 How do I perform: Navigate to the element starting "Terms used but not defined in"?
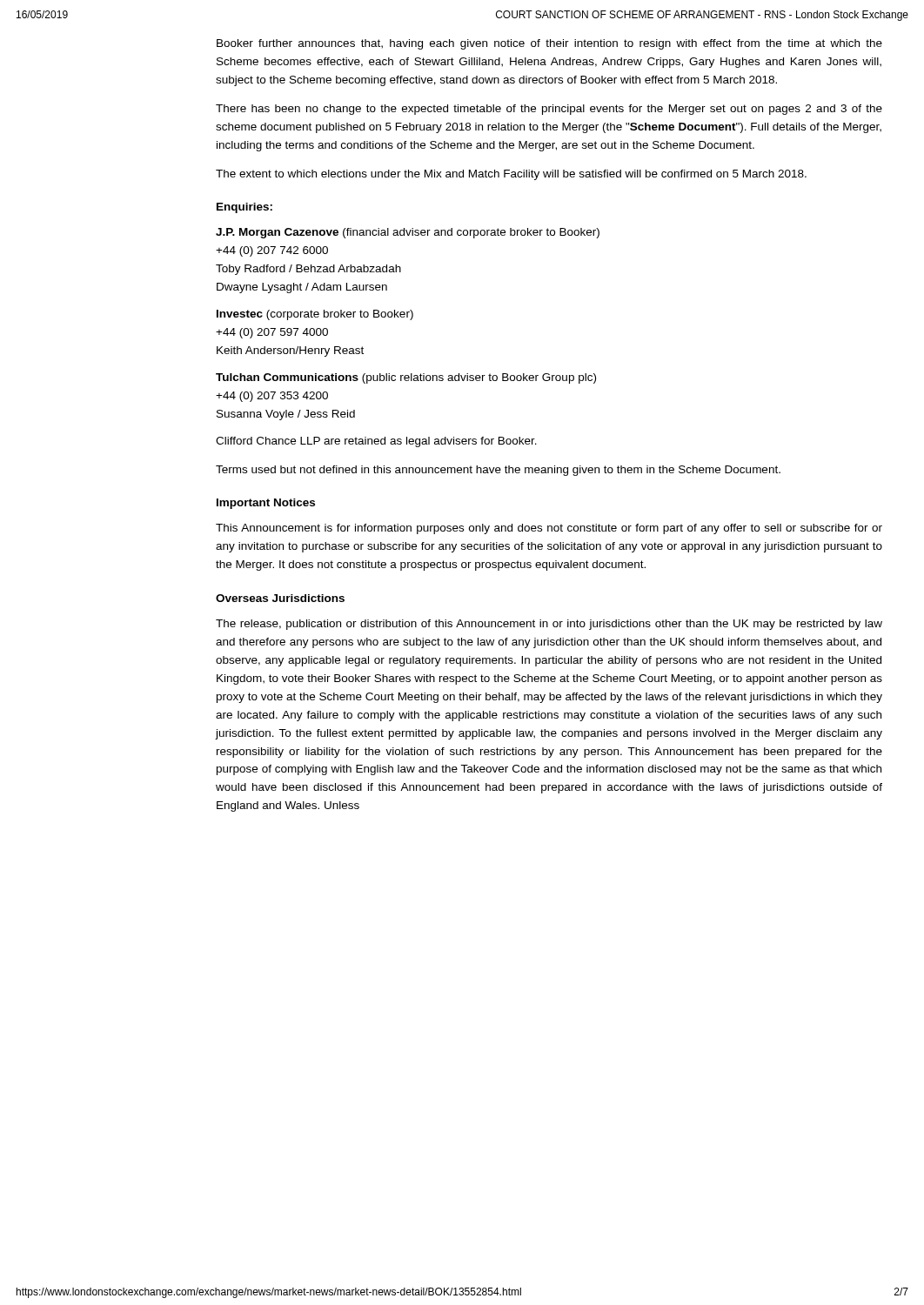[549, 470]
